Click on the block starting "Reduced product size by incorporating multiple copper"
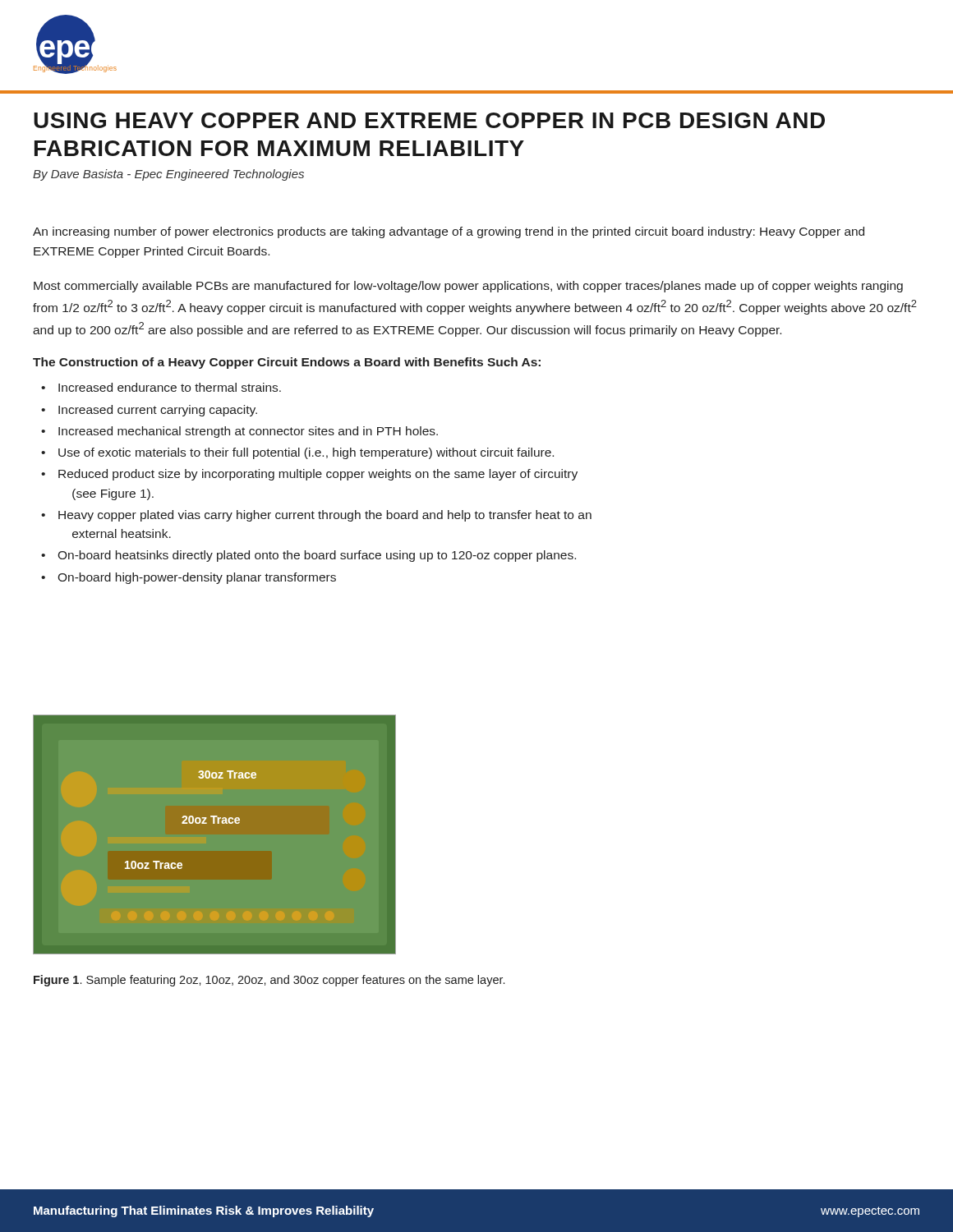The width and height of the screenshot is (953, 1232). click(476, 483)
